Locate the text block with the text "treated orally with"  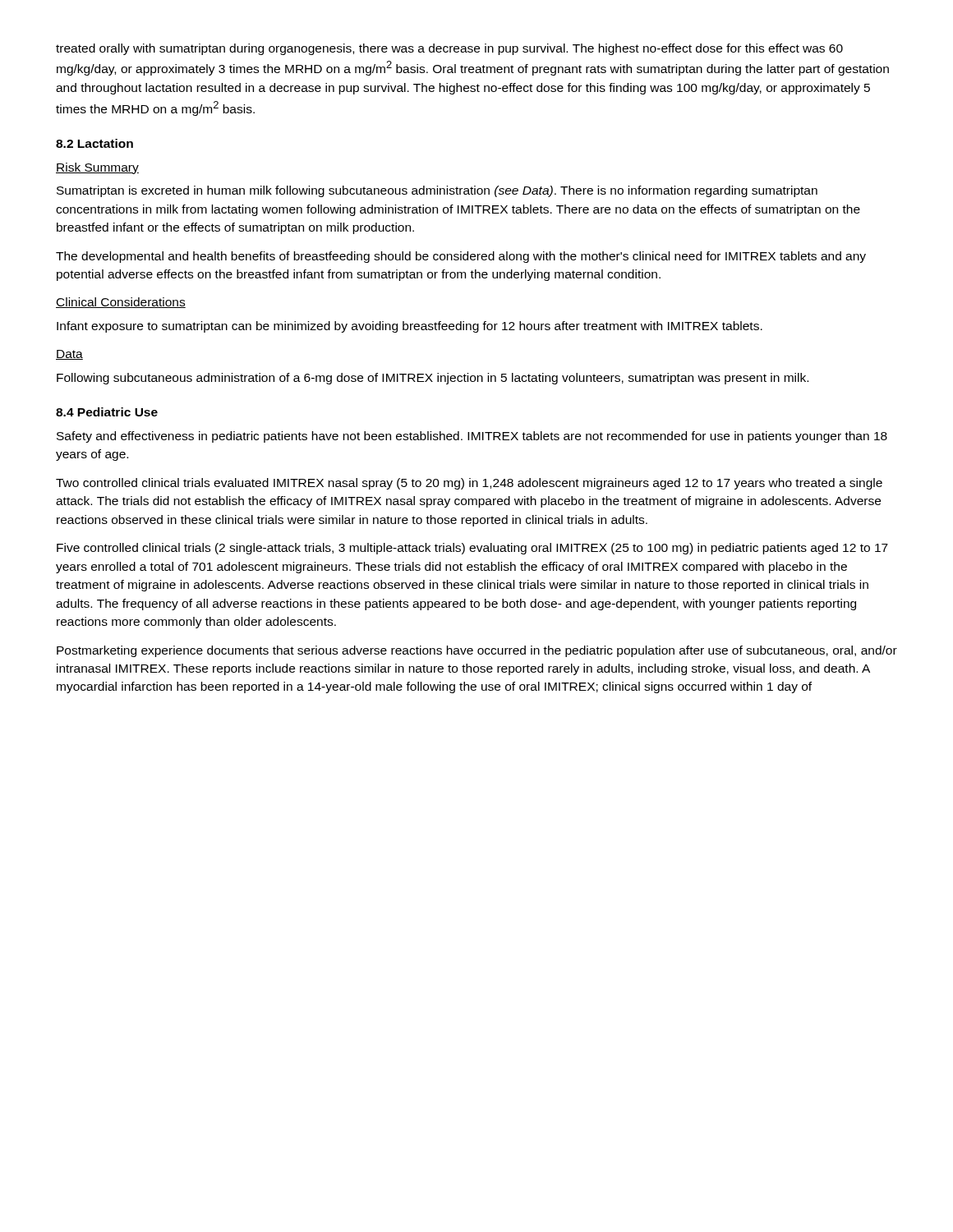coord(476,79)
